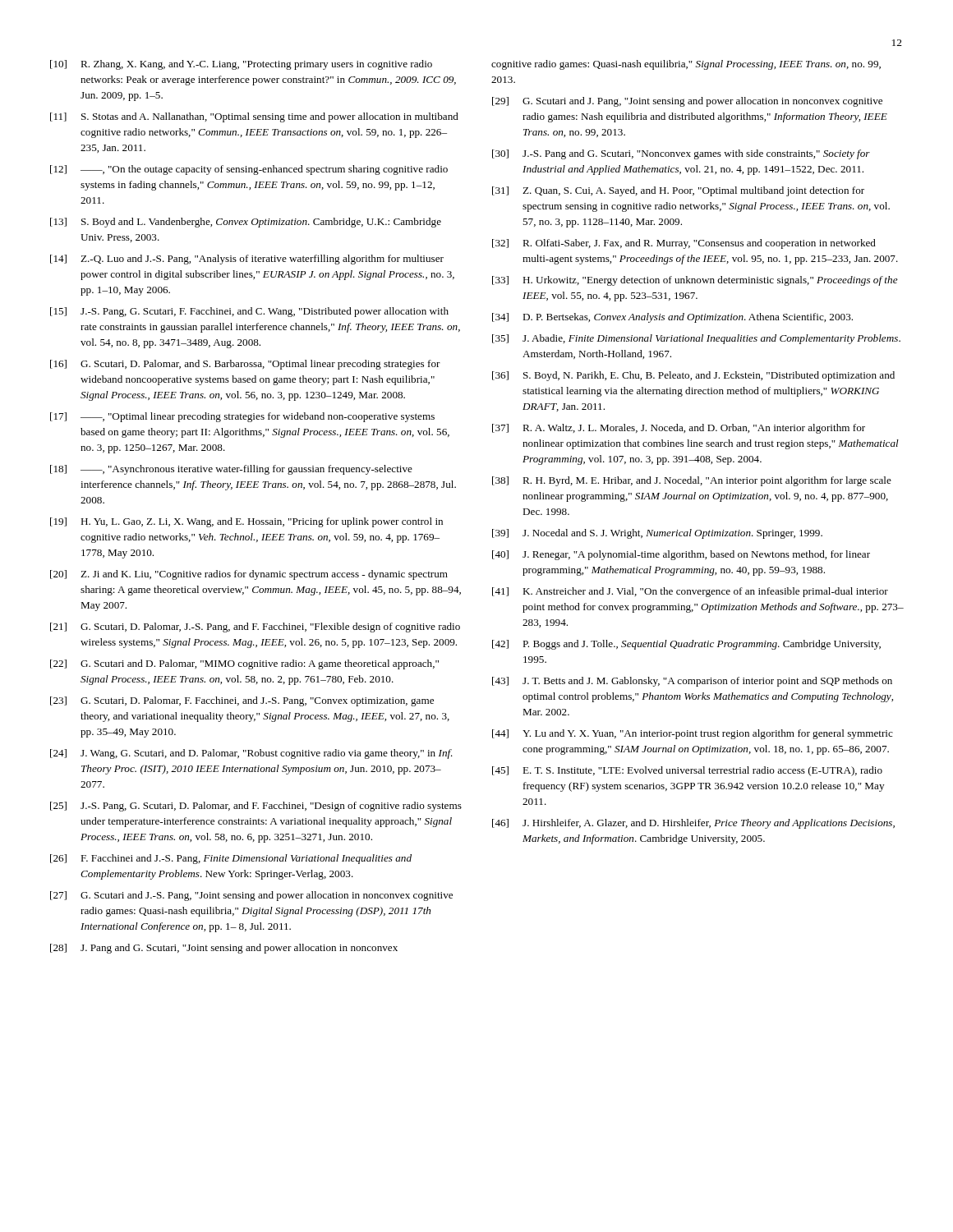This screenshot has height=1232, width=953.
Task: Where is the passage that starts "[26] F. Facchinei and J.-S."?
Action: coord(255,866)
